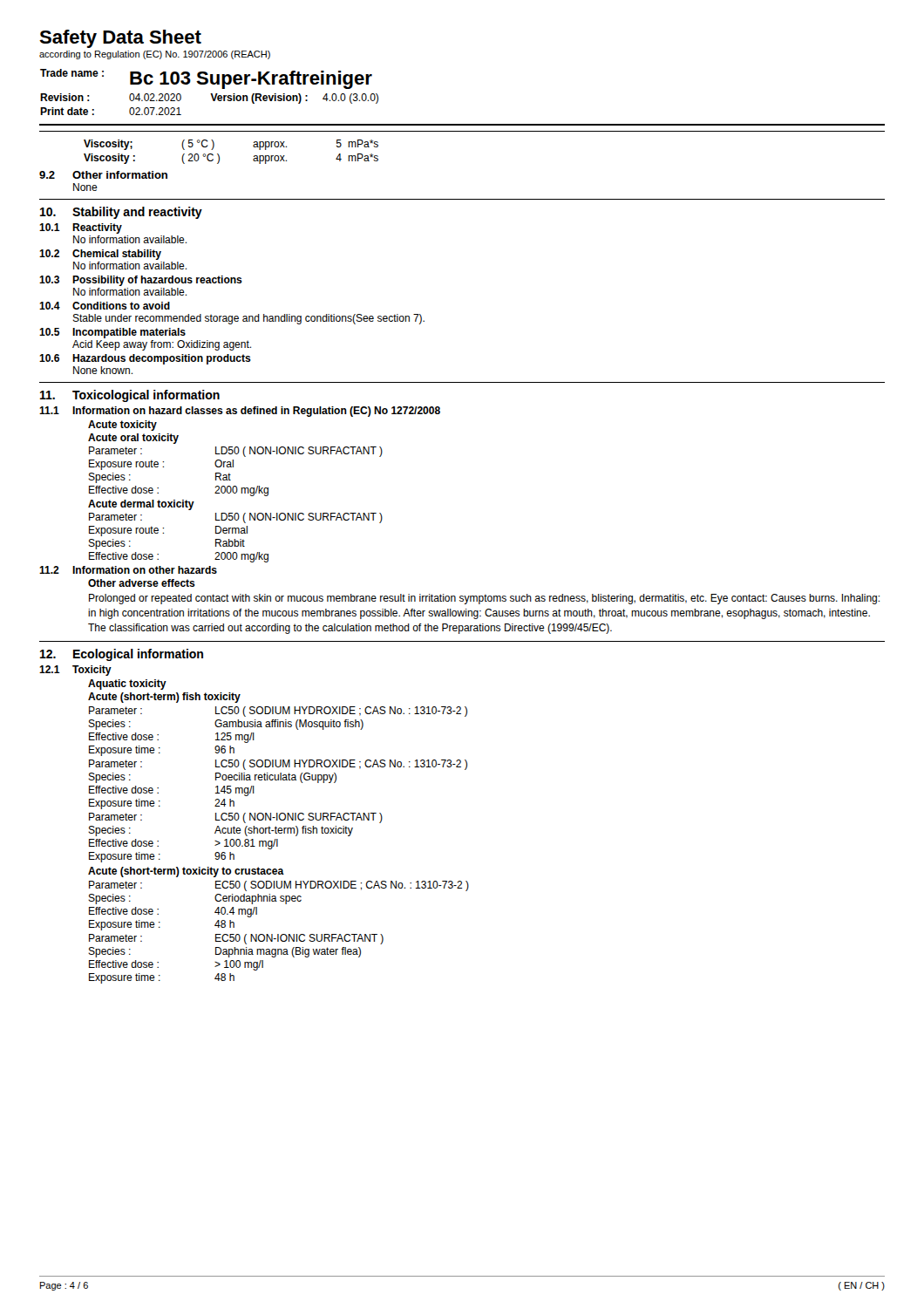924x1308 pixels.
Task: Locate the text starting "11. Toxicological information"
Action: [x=130, y=395]
